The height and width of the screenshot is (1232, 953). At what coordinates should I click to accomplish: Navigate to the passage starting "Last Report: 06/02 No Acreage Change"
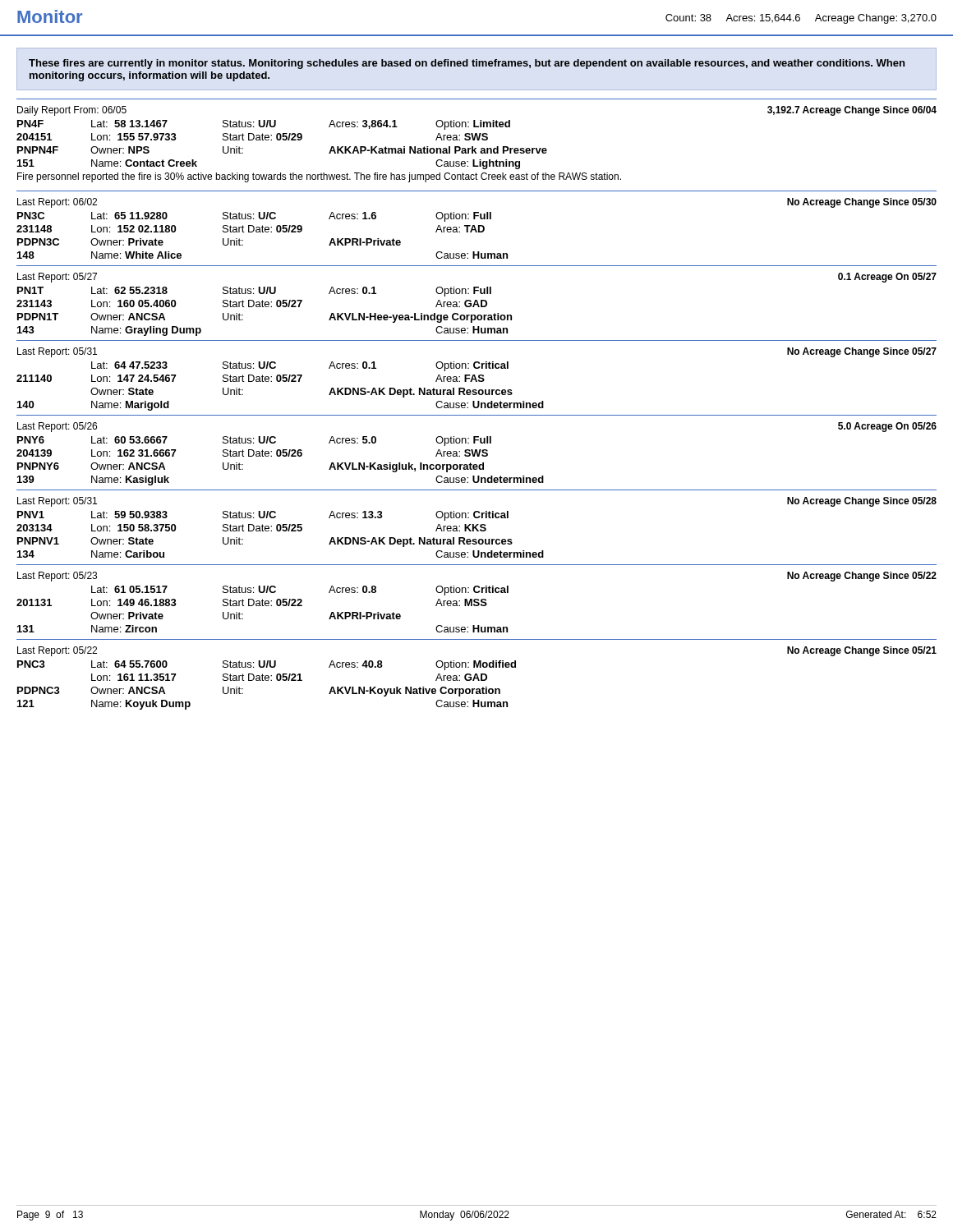[x=476, y=229]
